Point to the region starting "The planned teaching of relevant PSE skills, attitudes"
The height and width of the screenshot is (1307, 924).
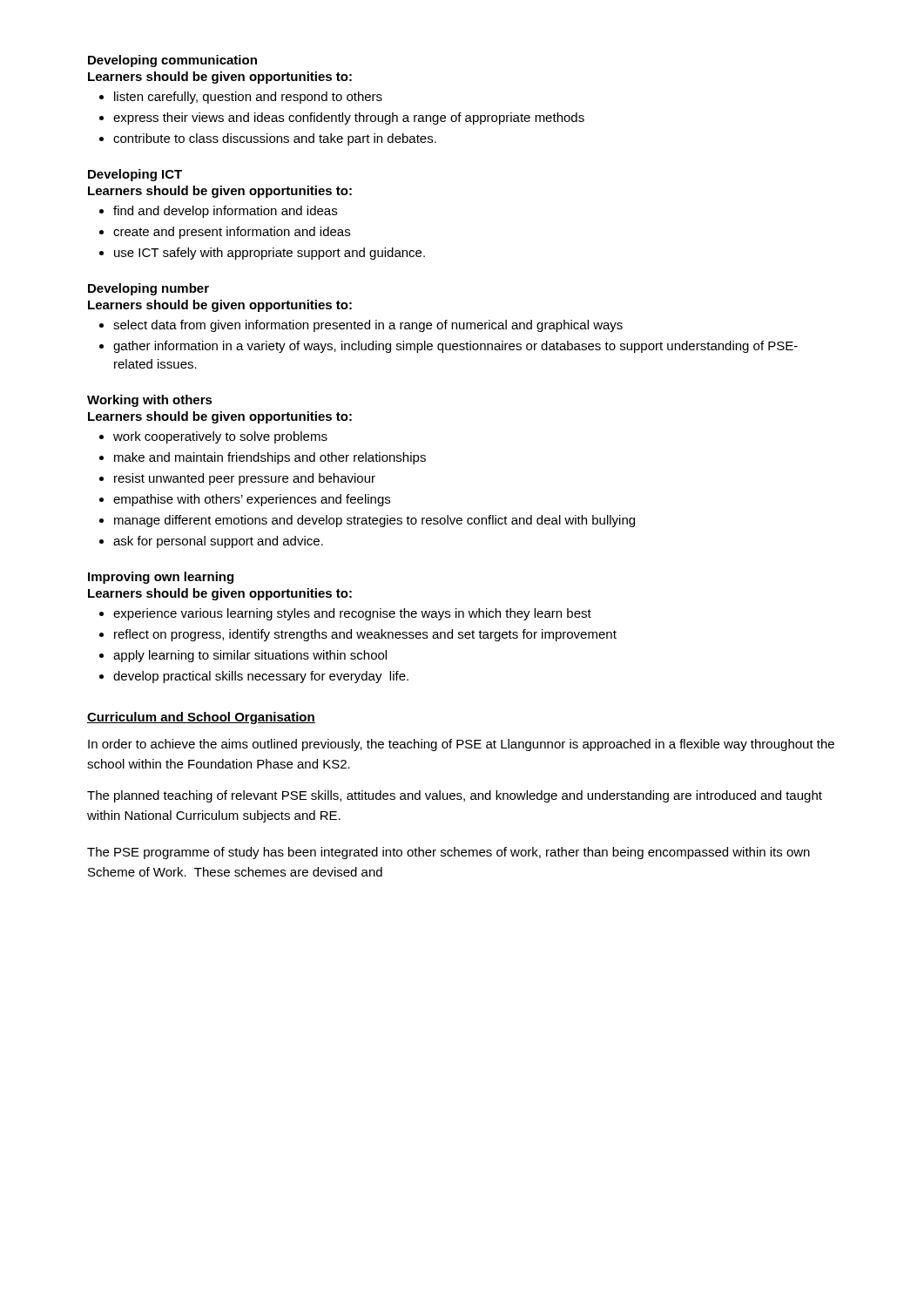[455, 805]
